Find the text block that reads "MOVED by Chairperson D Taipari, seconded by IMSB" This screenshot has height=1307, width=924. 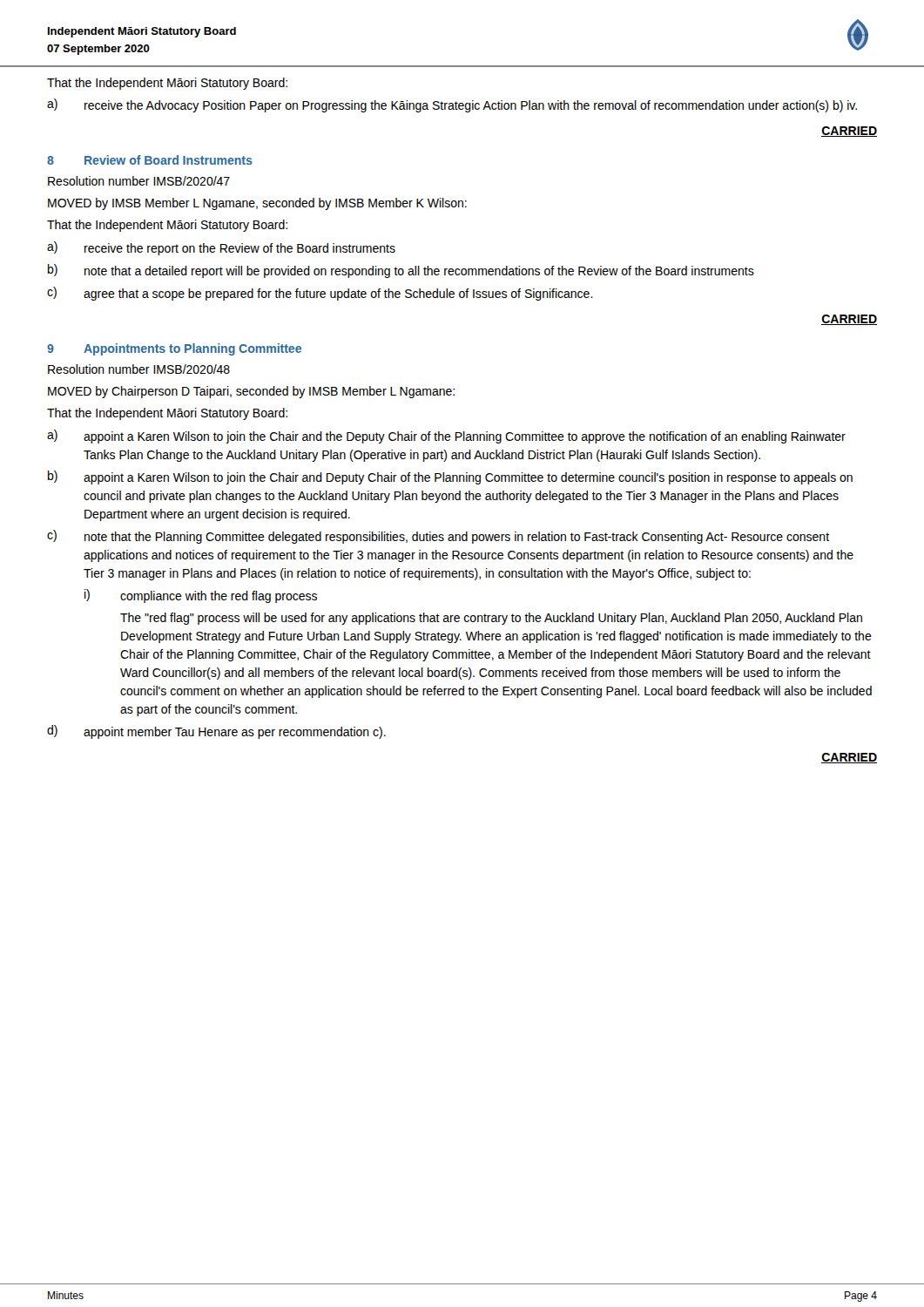[x=462, y=392]
